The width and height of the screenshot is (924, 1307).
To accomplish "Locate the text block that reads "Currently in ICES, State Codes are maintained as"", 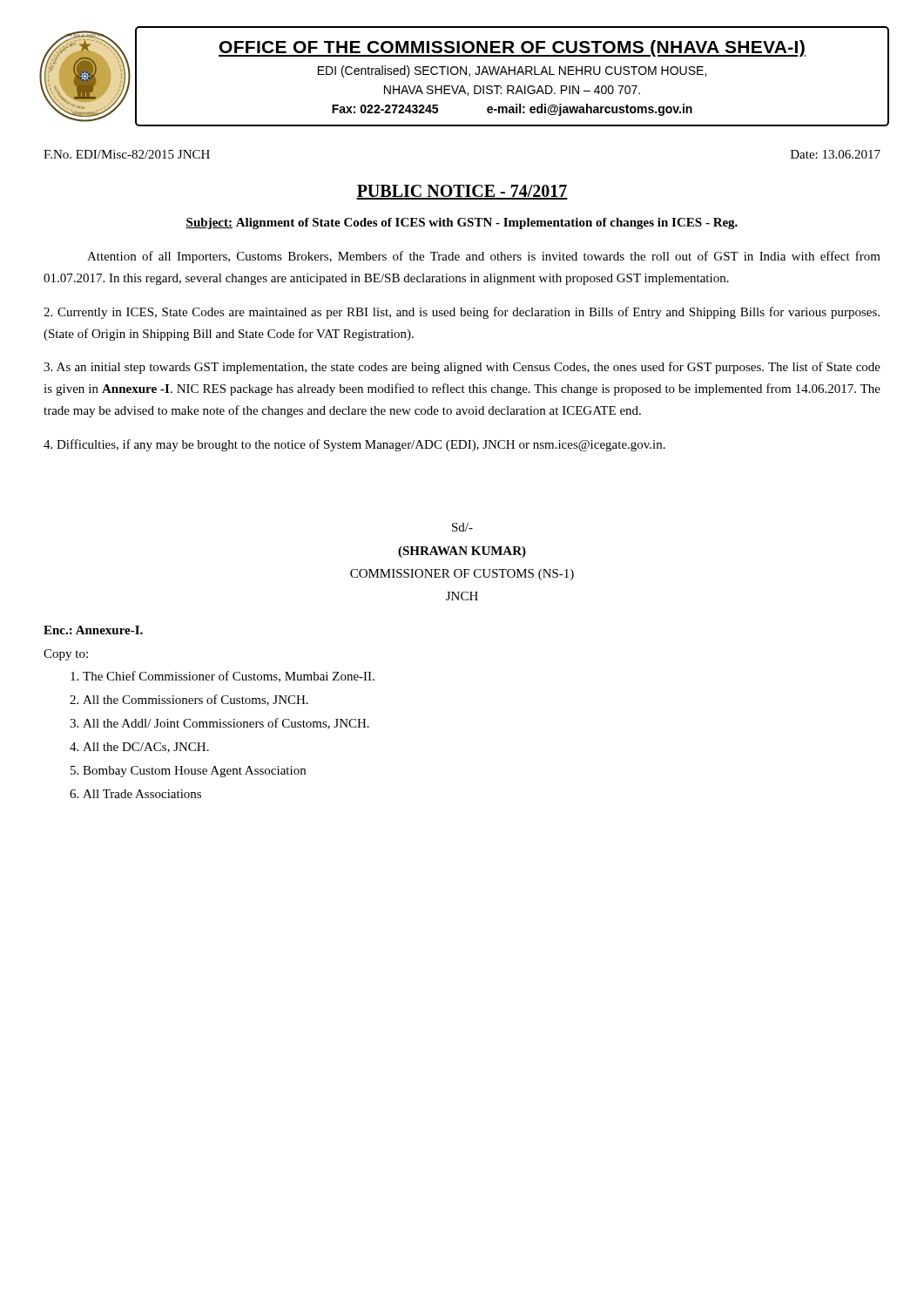I will point(462,323).
